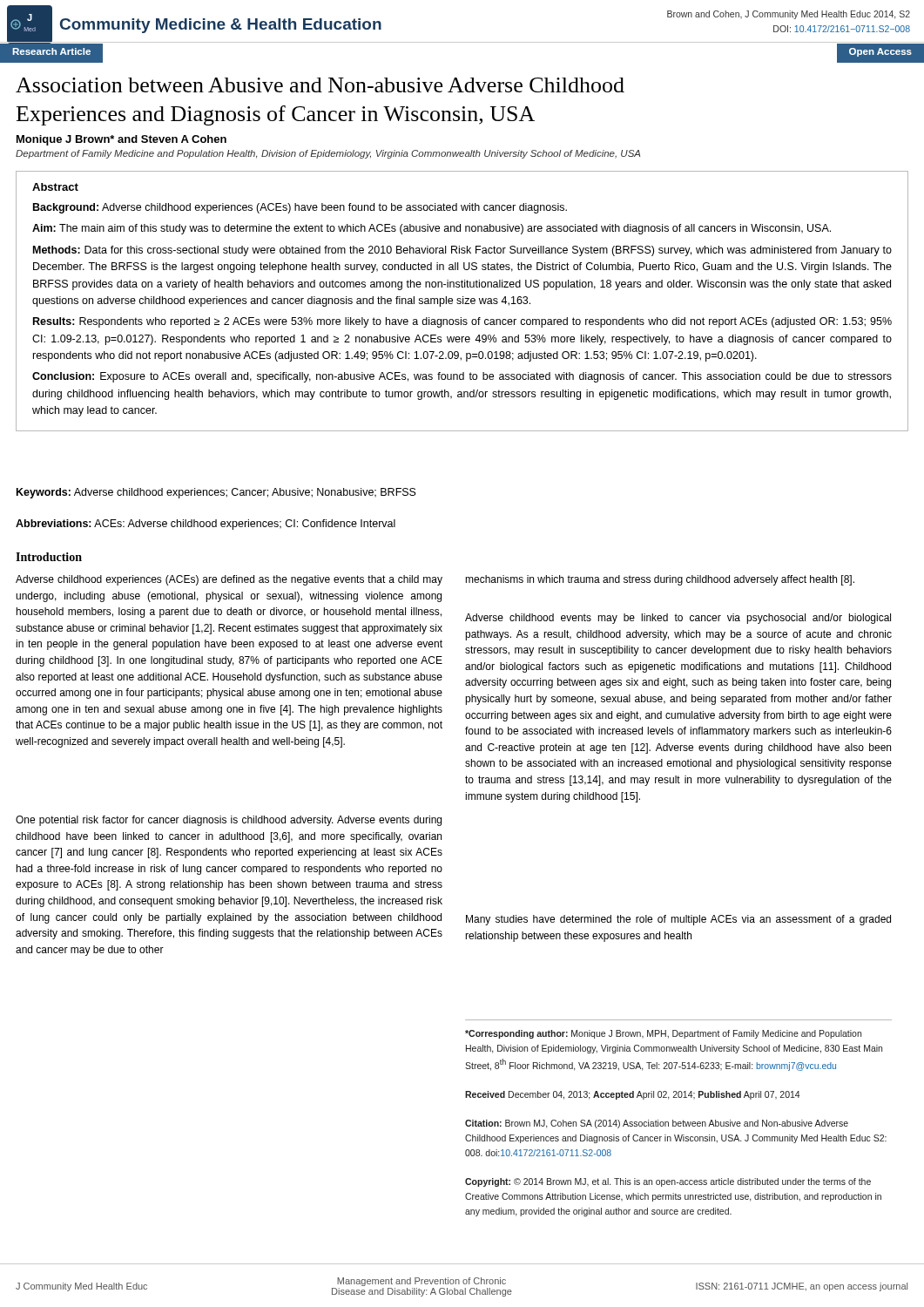924x1307 pixels.
Task: Point to the block beginning "mechanisms in which trauma and stress during childhood"
Action: coord(660,579)
